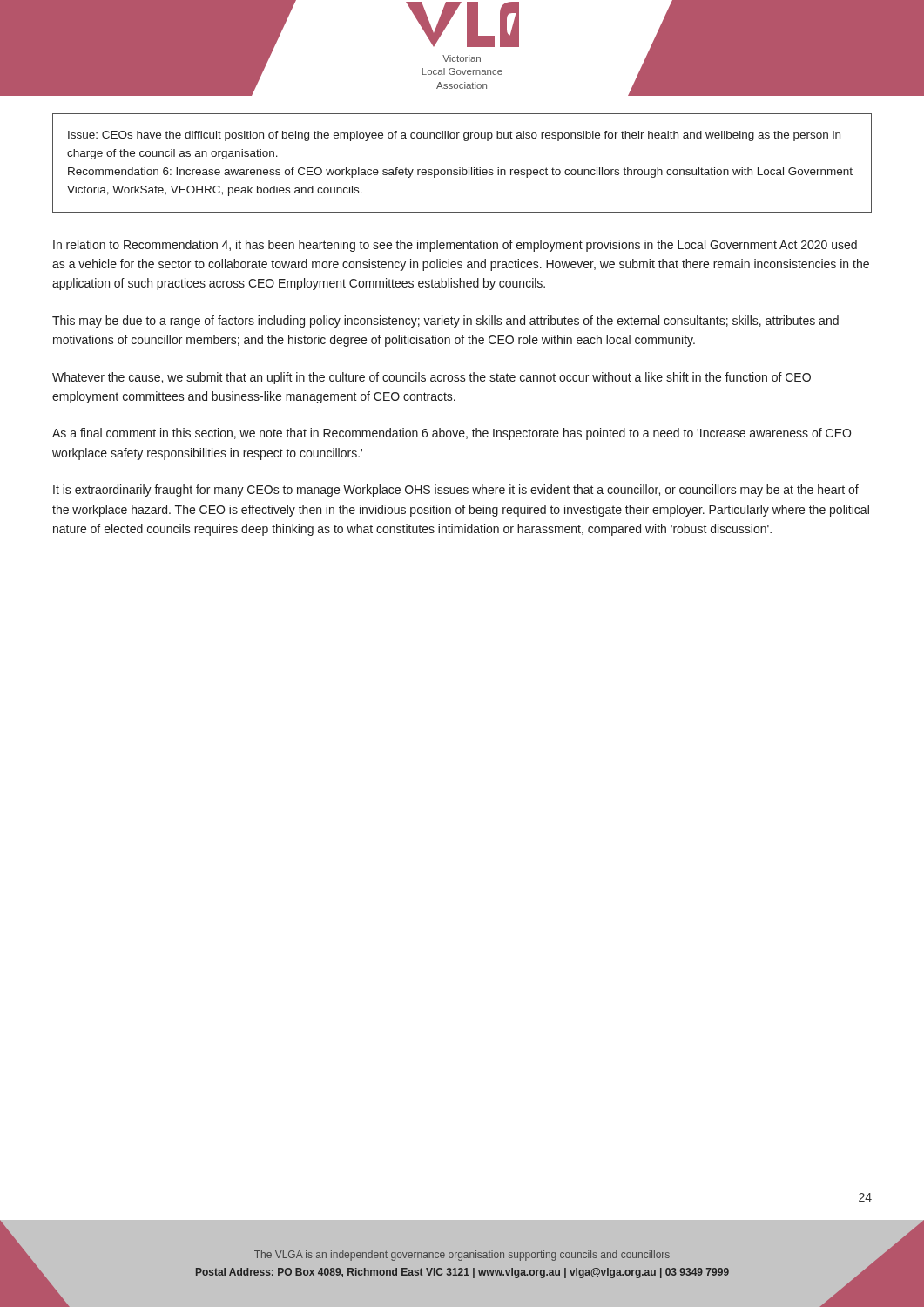The height and width of the screenshot is (1307, 924).
Task: Point to the text block starting "As a final comment in this section,"
Action: [x=452, y=443]
